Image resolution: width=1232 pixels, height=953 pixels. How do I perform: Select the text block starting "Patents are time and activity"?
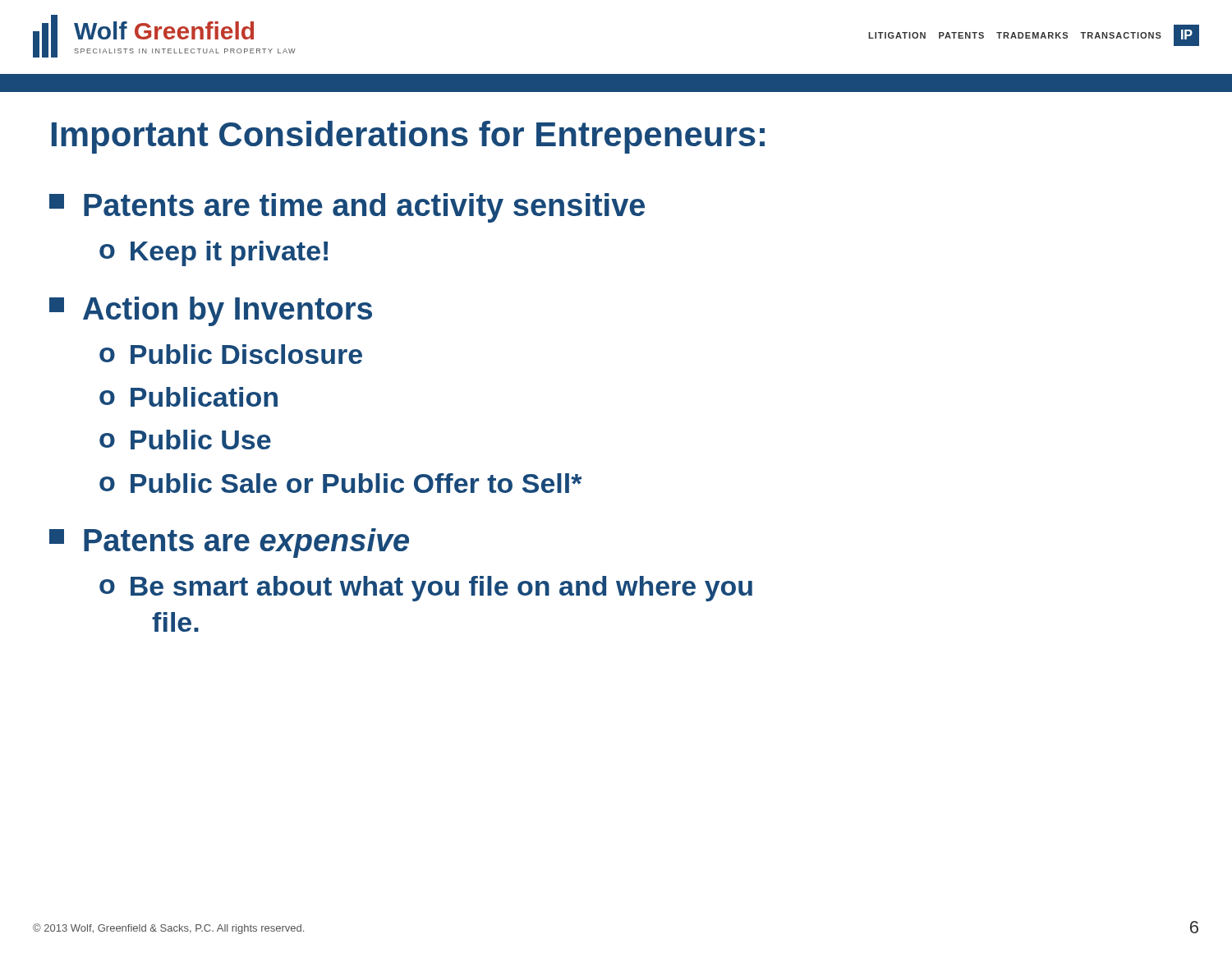coord(348,206)
